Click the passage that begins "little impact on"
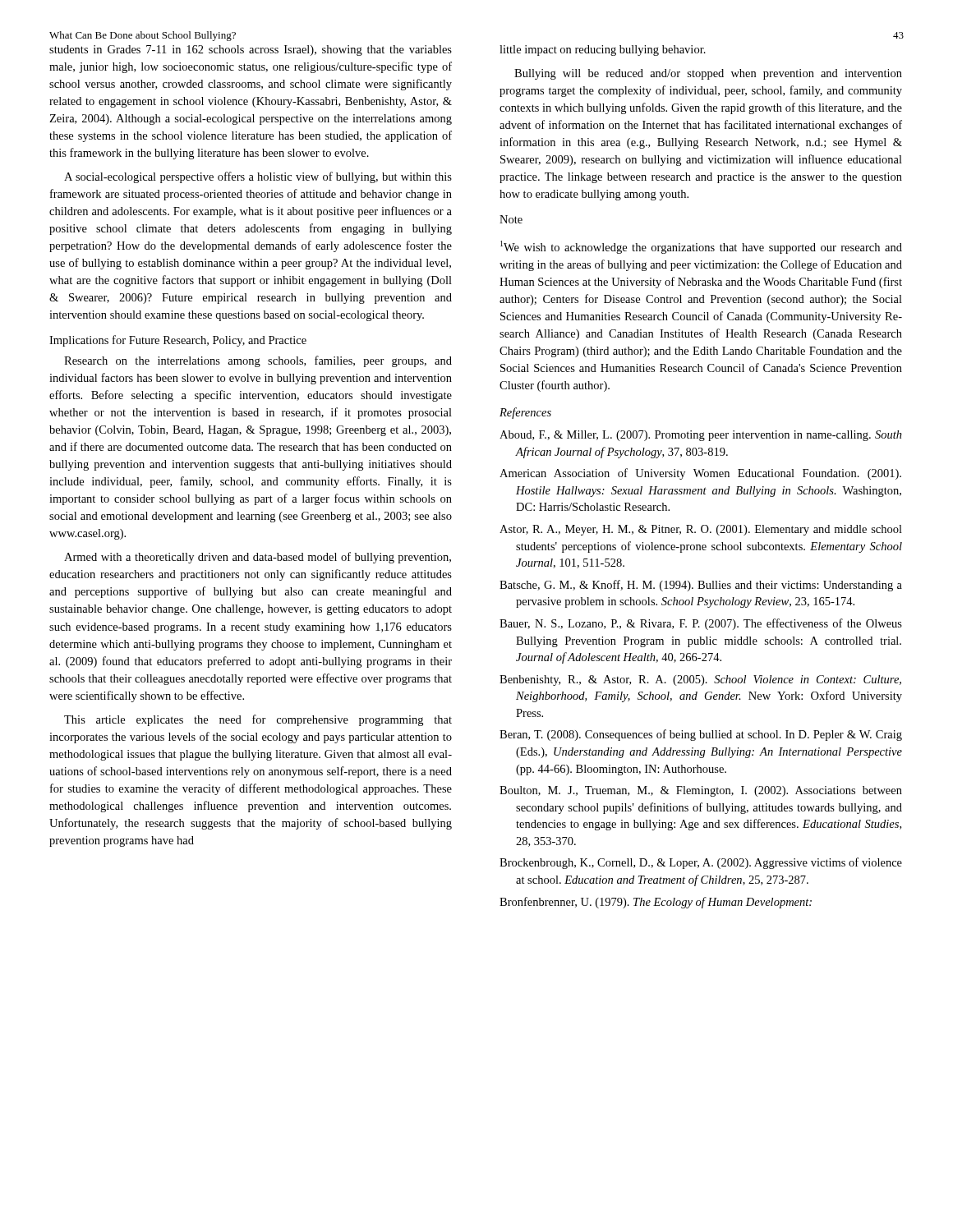This screenshot has width=953, height=1232. 701,50
